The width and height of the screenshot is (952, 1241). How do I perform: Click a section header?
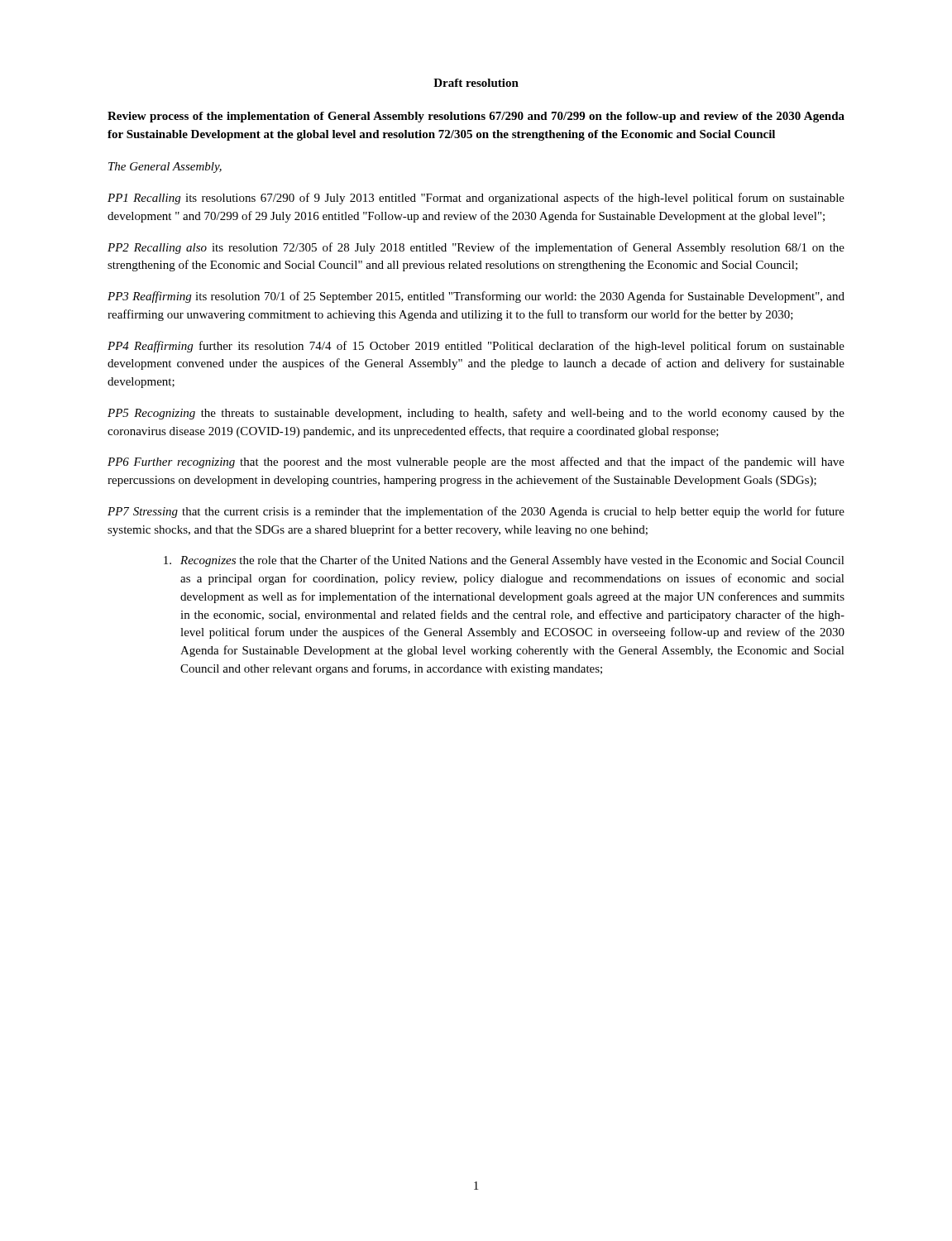click(x=476, y=83)
